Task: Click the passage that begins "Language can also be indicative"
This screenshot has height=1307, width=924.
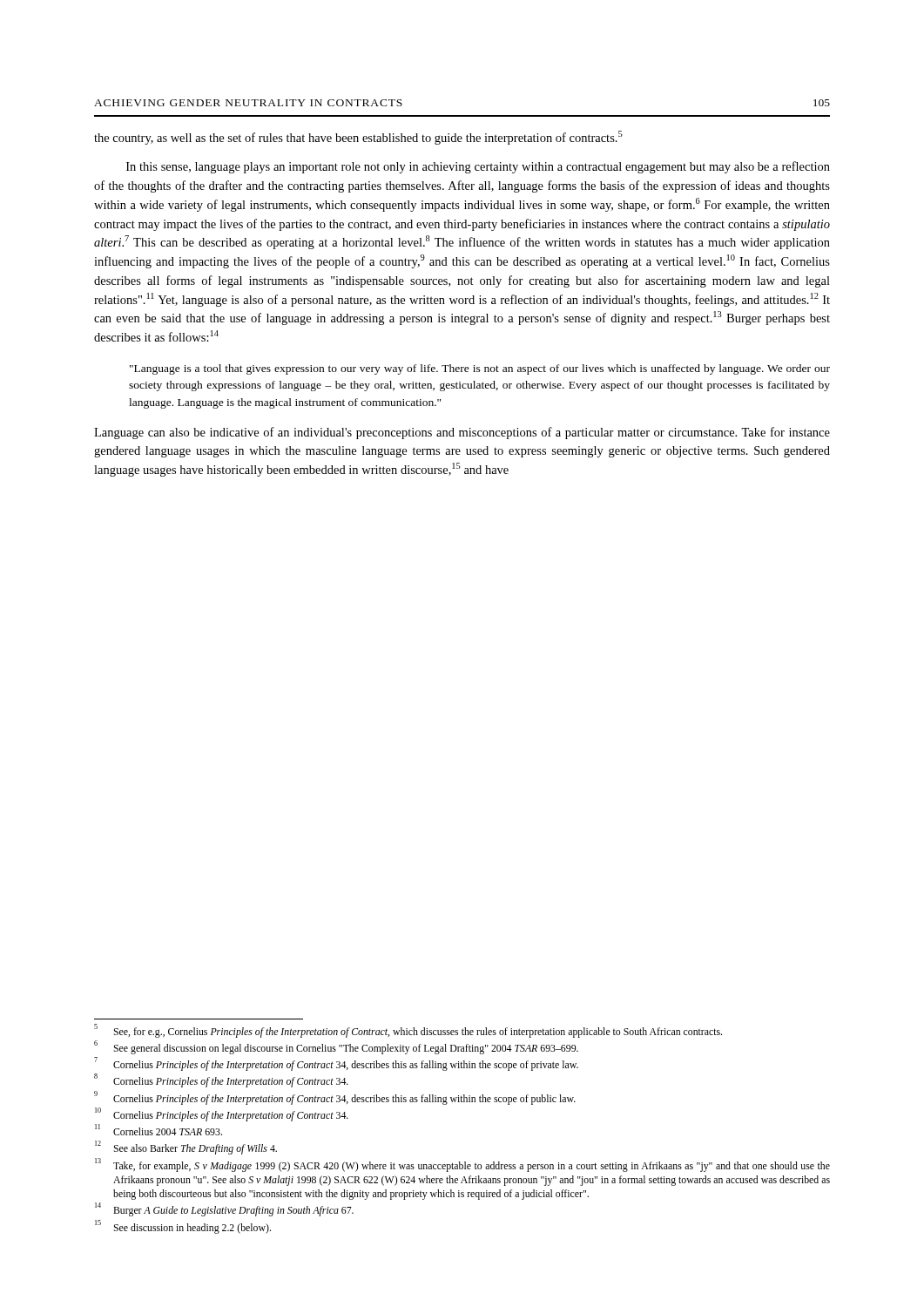Action: pos(462,452)
